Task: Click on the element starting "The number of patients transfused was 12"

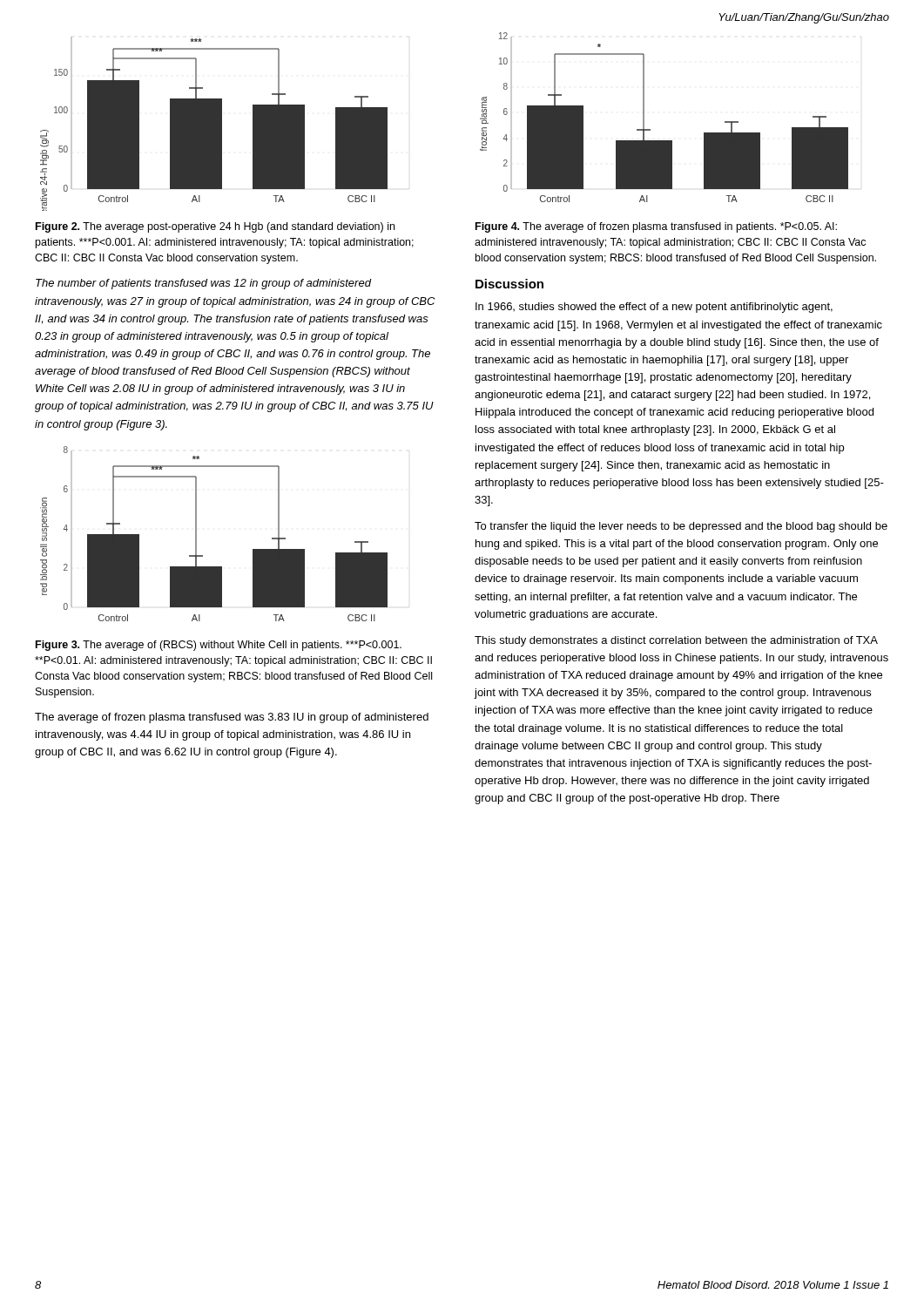Action: [235, 353]
